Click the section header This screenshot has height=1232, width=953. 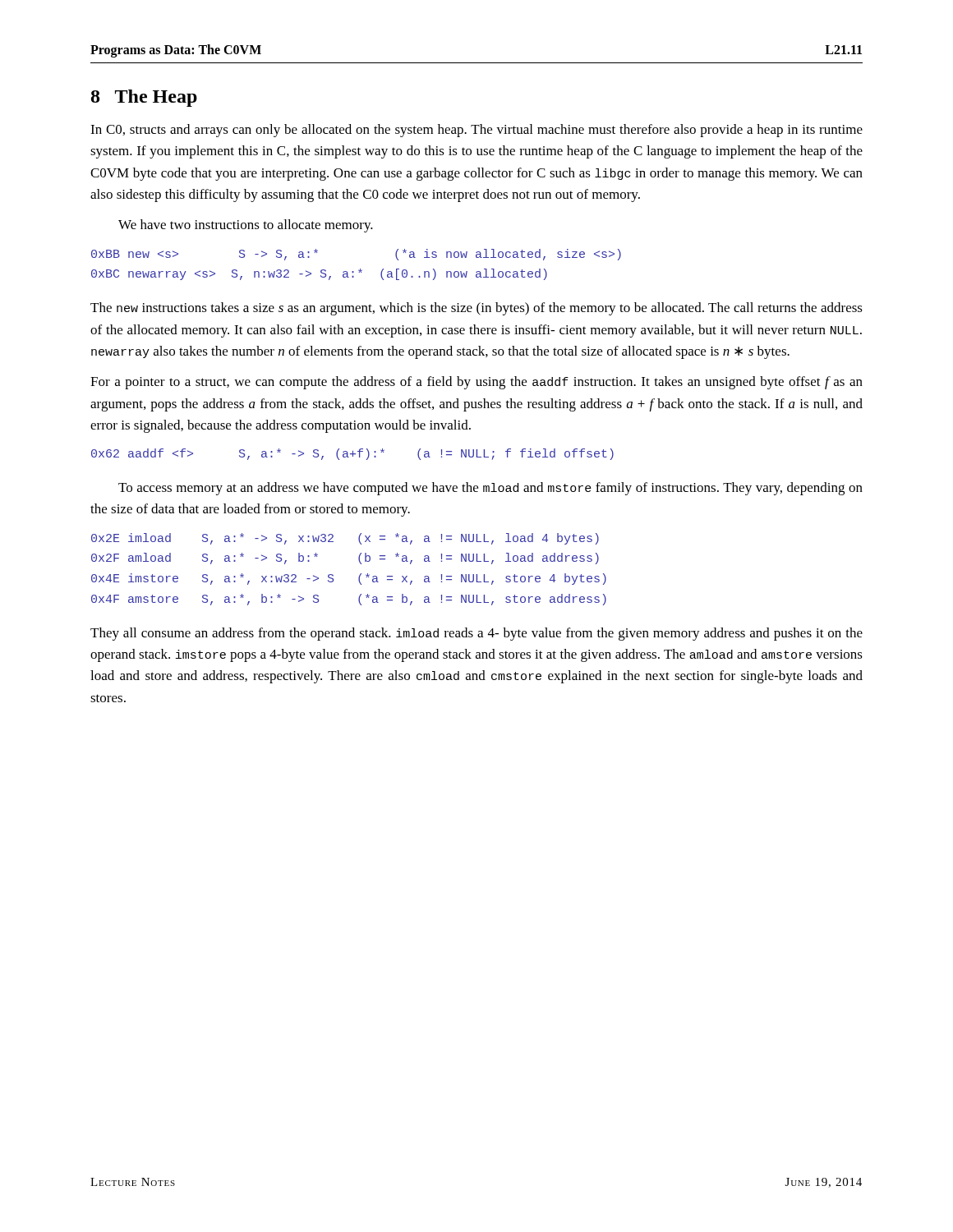point(144,96)
